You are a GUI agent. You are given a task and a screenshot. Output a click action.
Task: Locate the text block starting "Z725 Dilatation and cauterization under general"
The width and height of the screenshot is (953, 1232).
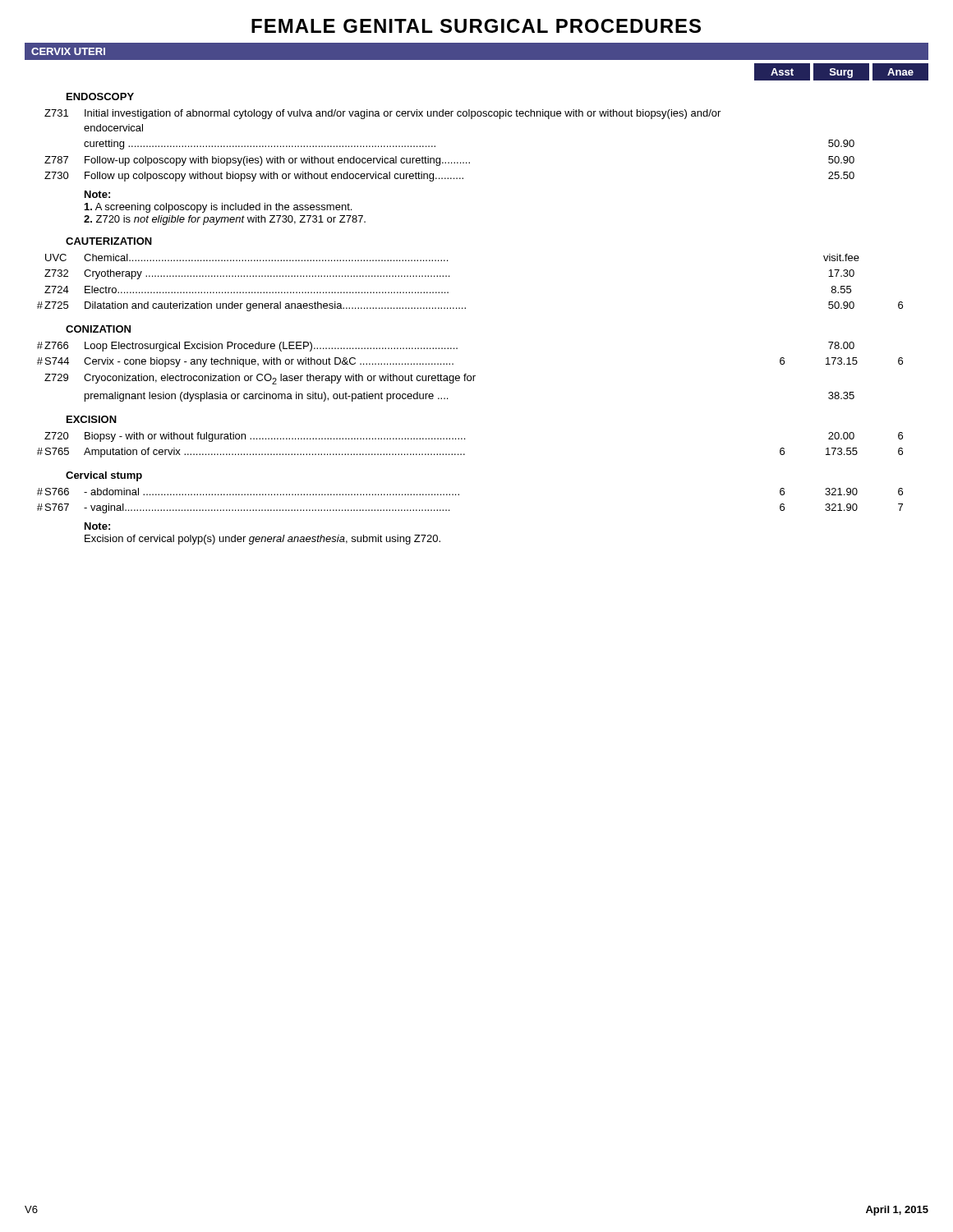click(x=476, y=306)
